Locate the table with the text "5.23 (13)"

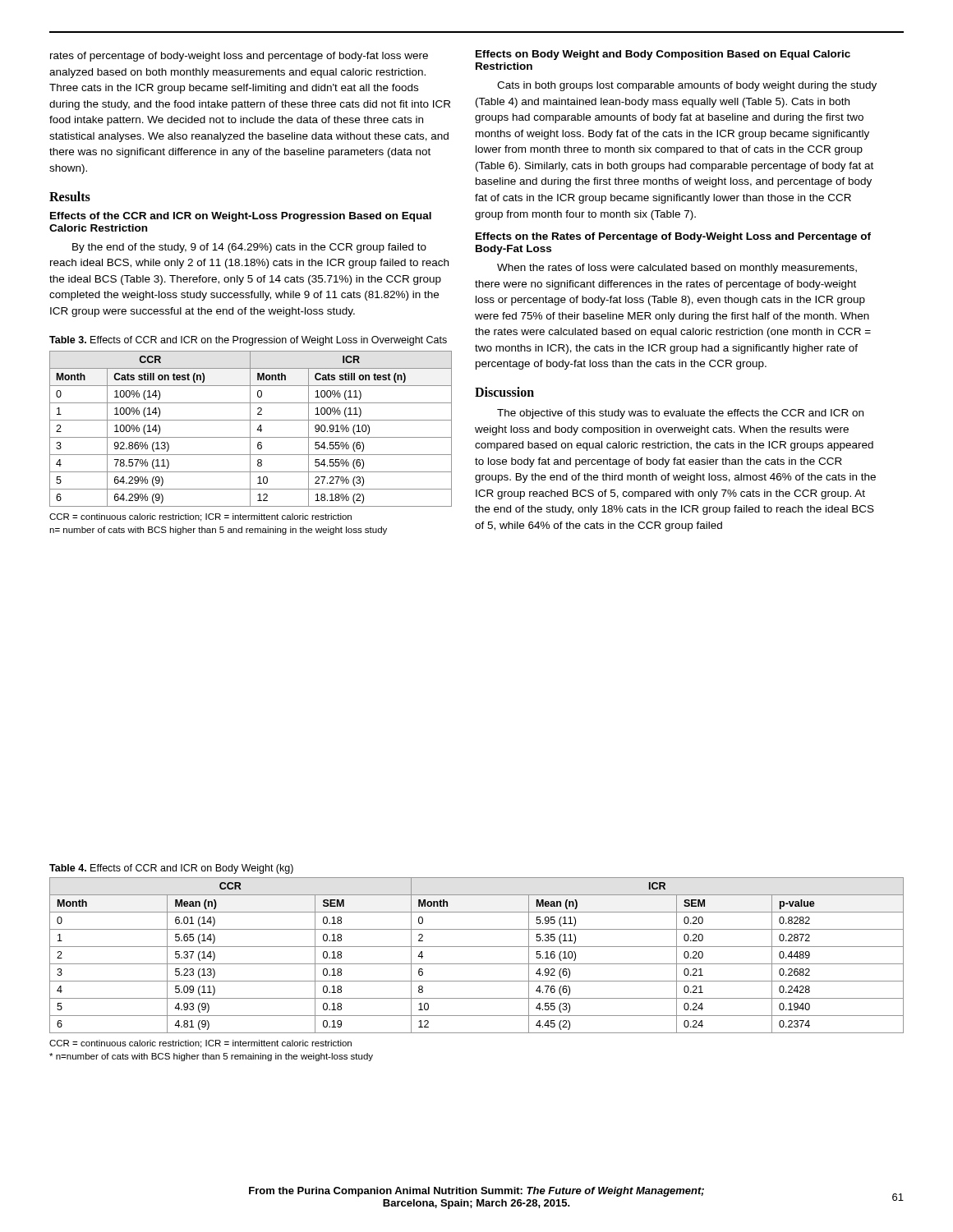[x=476, y=955]
